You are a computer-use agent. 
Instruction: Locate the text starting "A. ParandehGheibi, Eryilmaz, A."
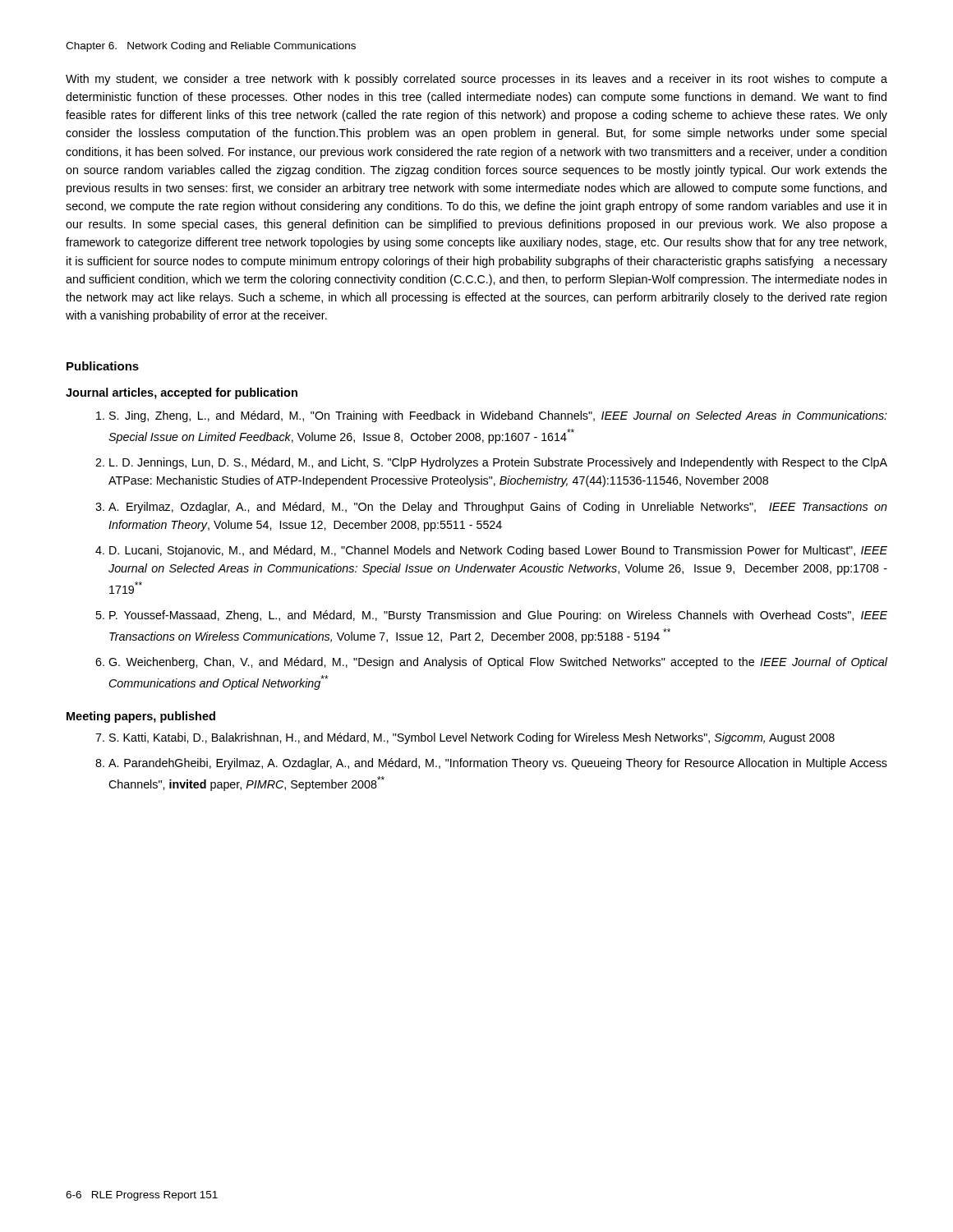pyautogui.click(x=498, y=774)
